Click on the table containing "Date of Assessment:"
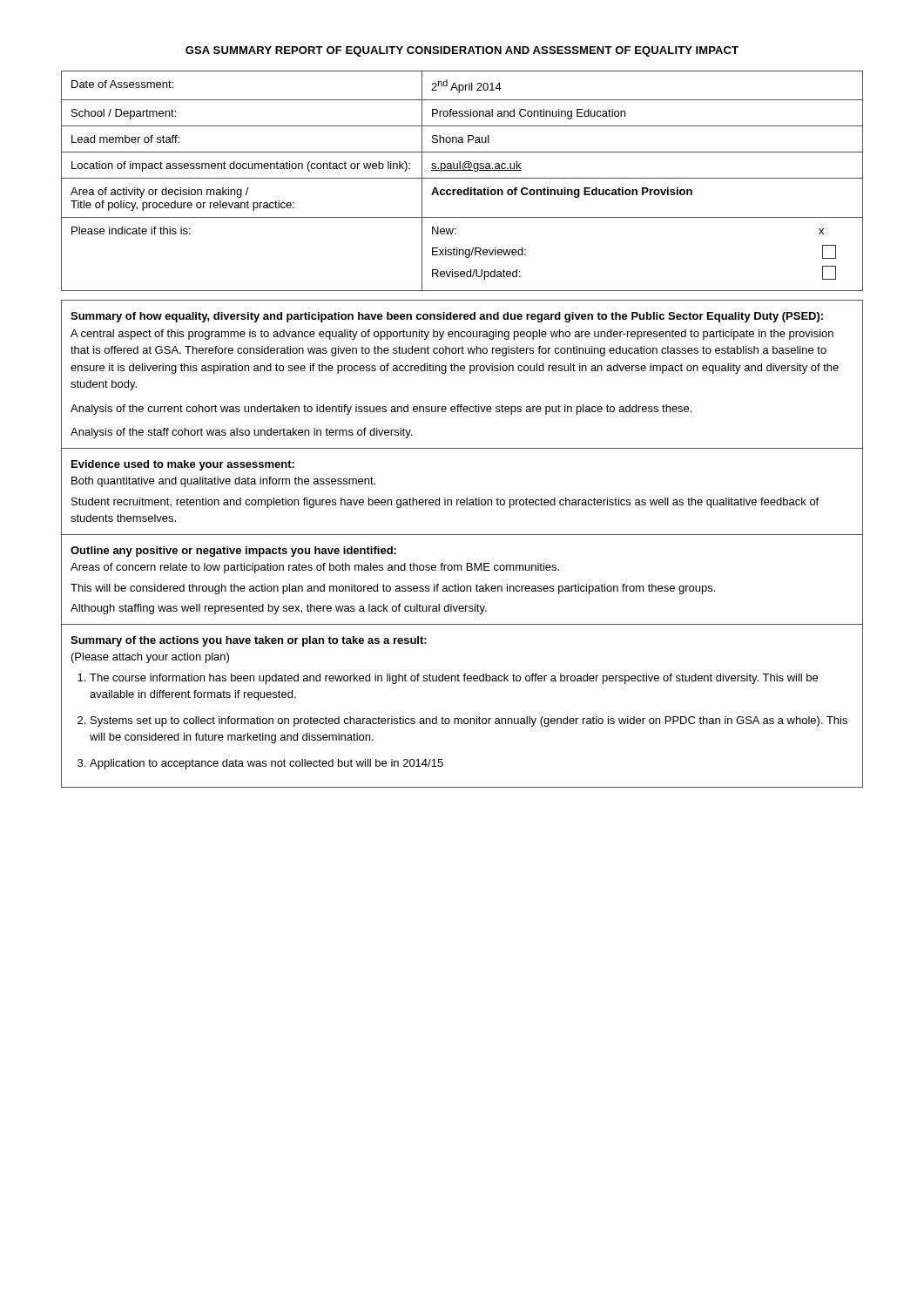This screenshot has height=1307, width=924. (462, 181)
